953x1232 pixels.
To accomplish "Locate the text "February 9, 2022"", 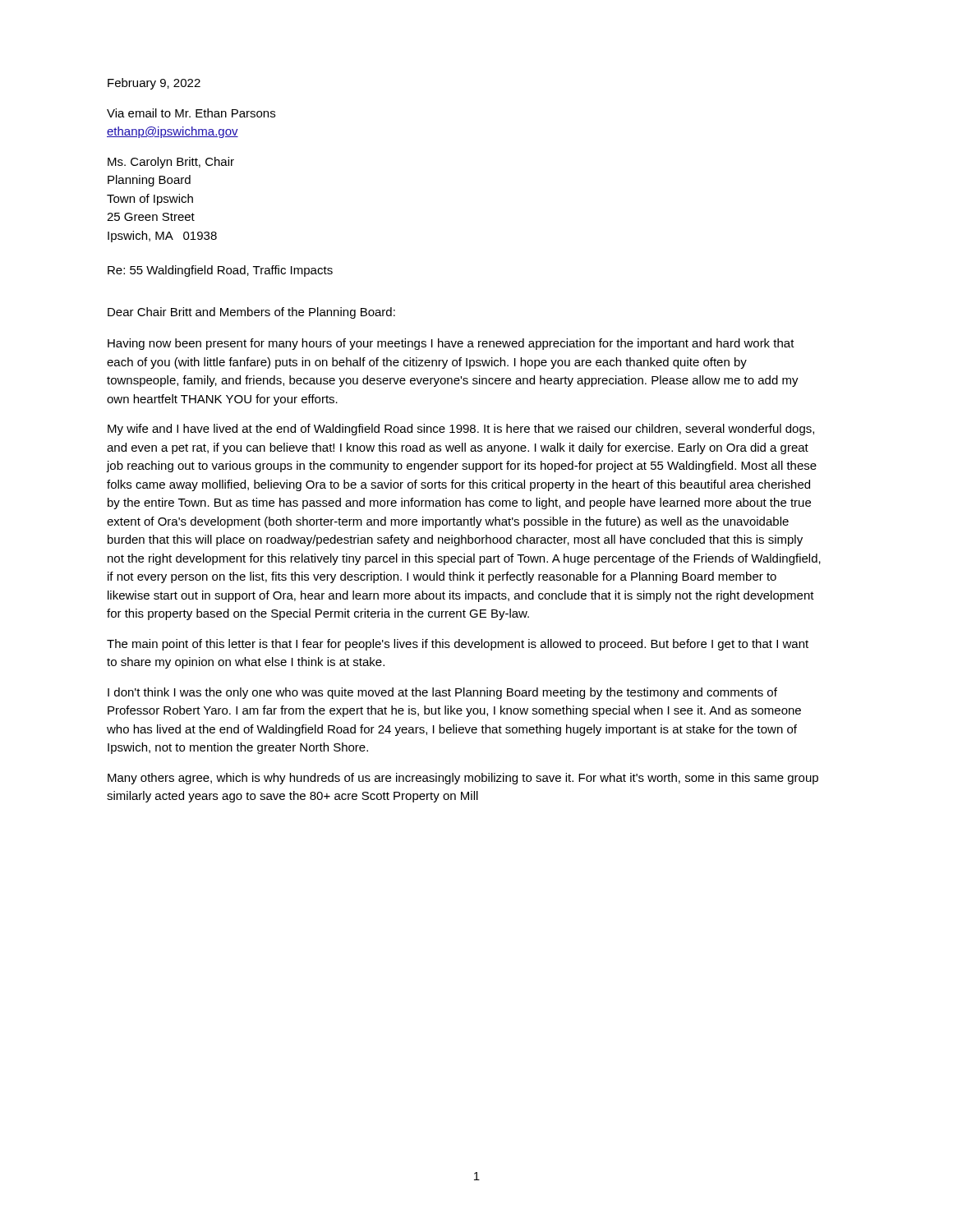I will point(154,84).
